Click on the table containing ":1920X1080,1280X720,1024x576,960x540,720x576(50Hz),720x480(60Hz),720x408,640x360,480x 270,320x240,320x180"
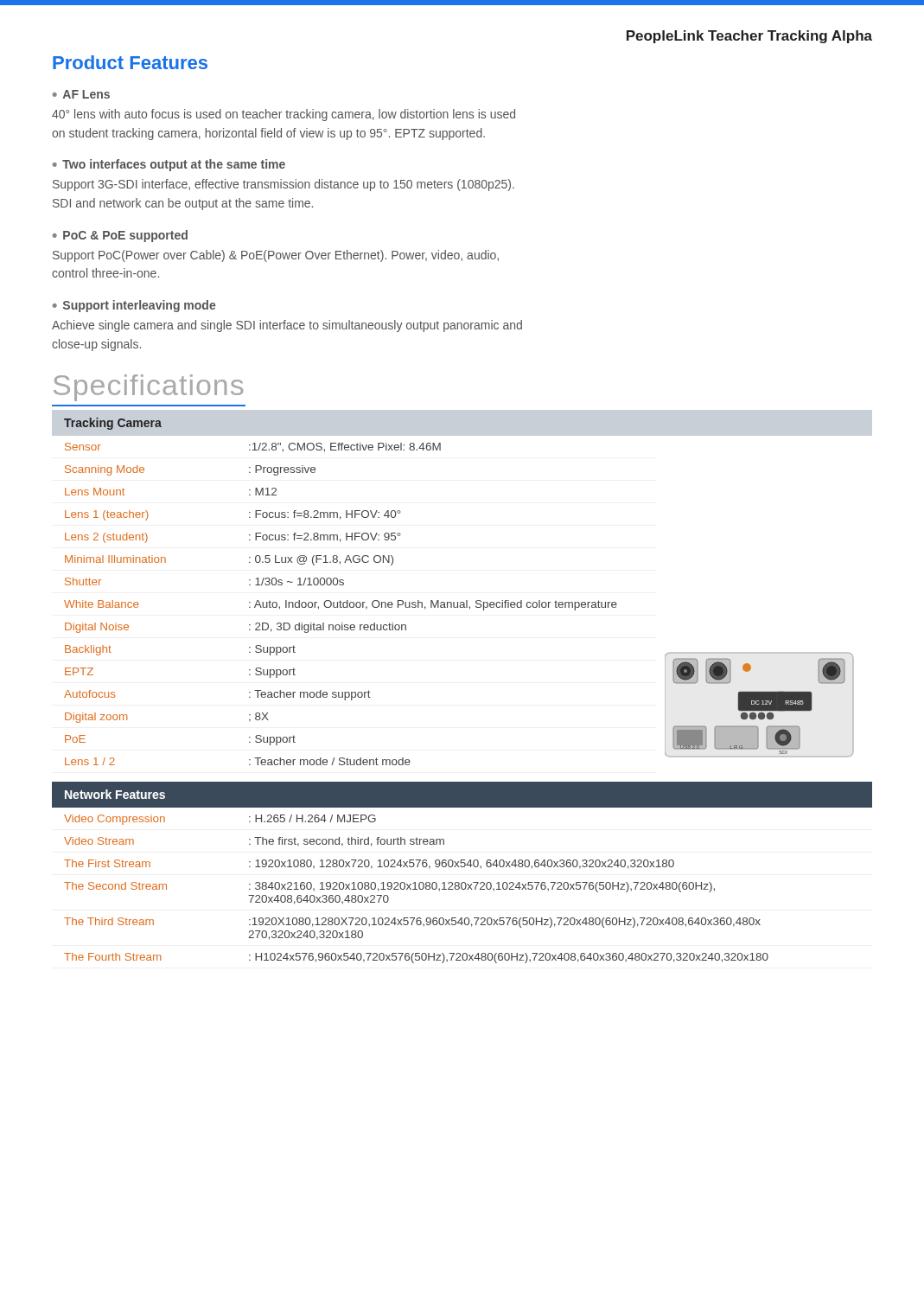The height and width of the screenshot is (1297, 924). (462, 888)
